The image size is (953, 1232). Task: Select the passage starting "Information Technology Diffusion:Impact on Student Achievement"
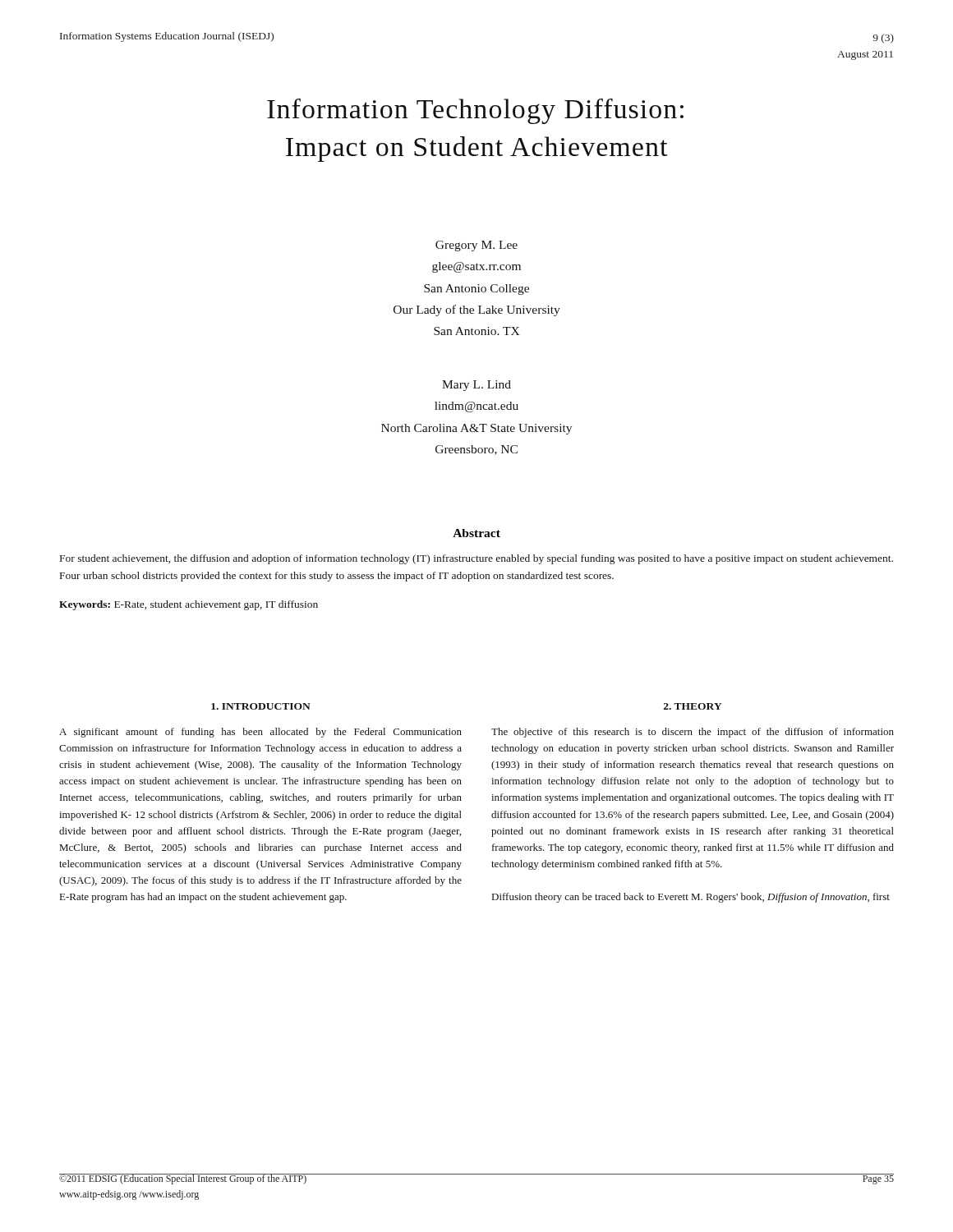pos(476,128)
